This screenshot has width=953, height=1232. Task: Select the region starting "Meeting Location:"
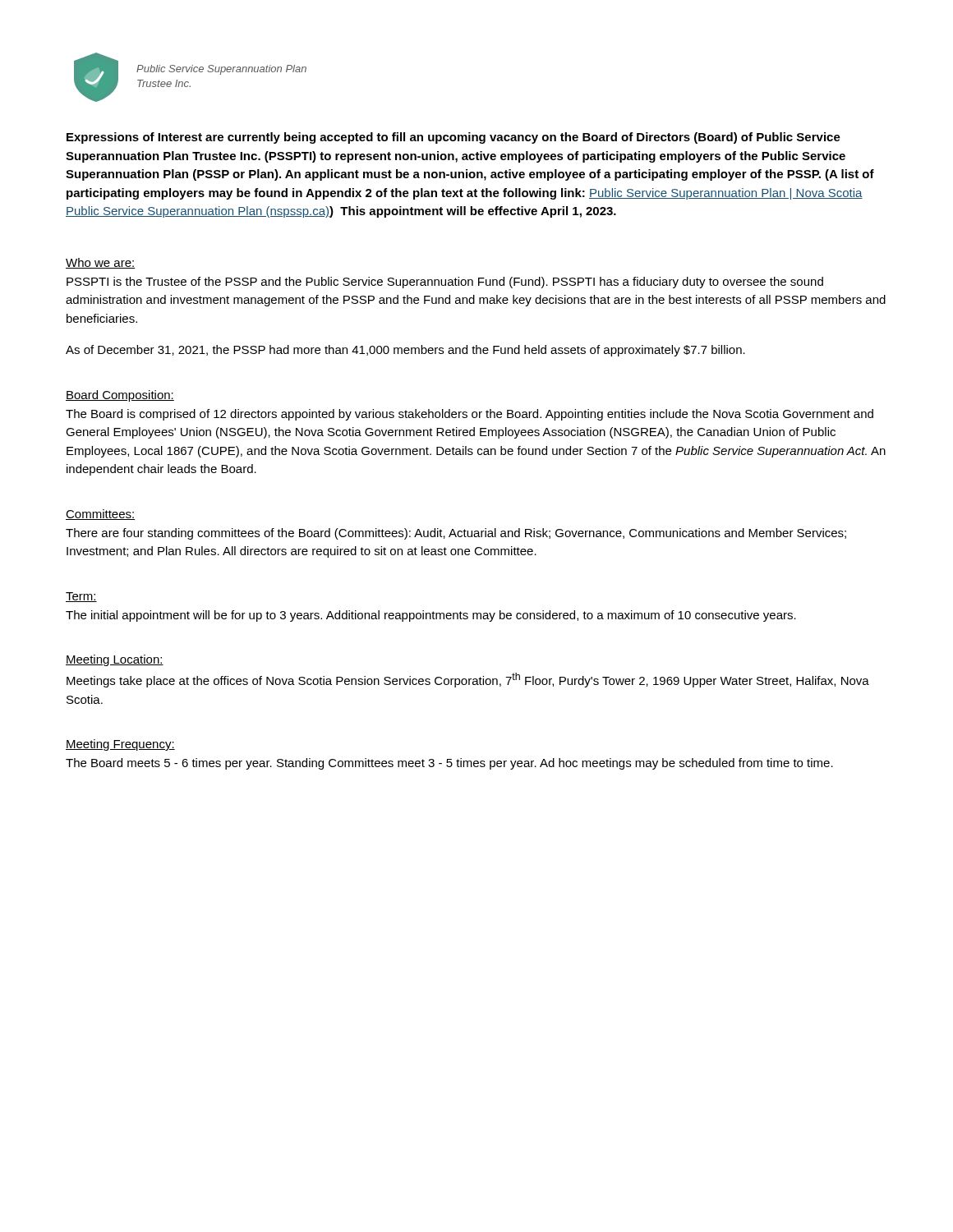pyautogui.click(x=114, y=659)
